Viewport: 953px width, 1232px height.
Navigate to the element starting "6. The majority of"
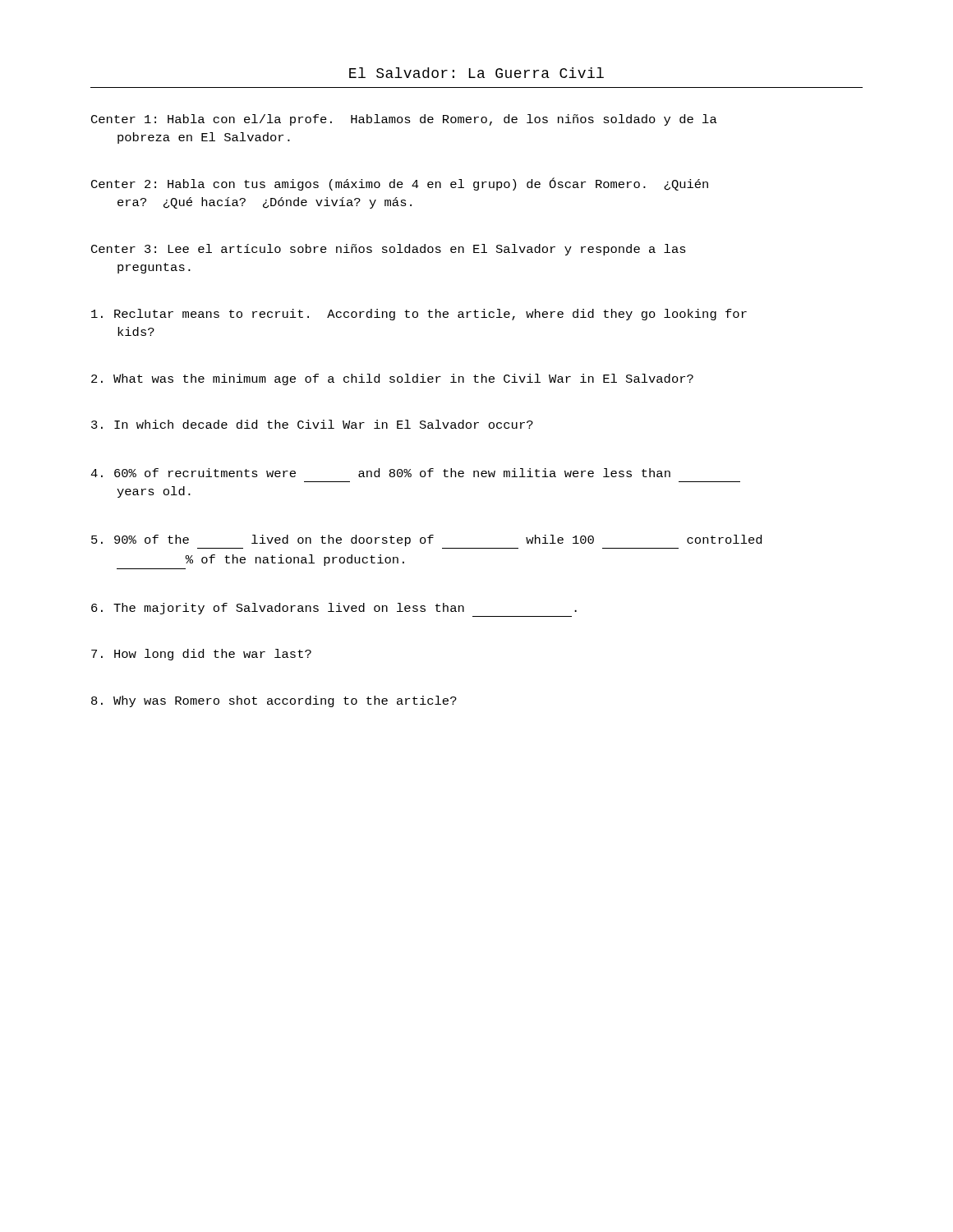tap(335, 607)
